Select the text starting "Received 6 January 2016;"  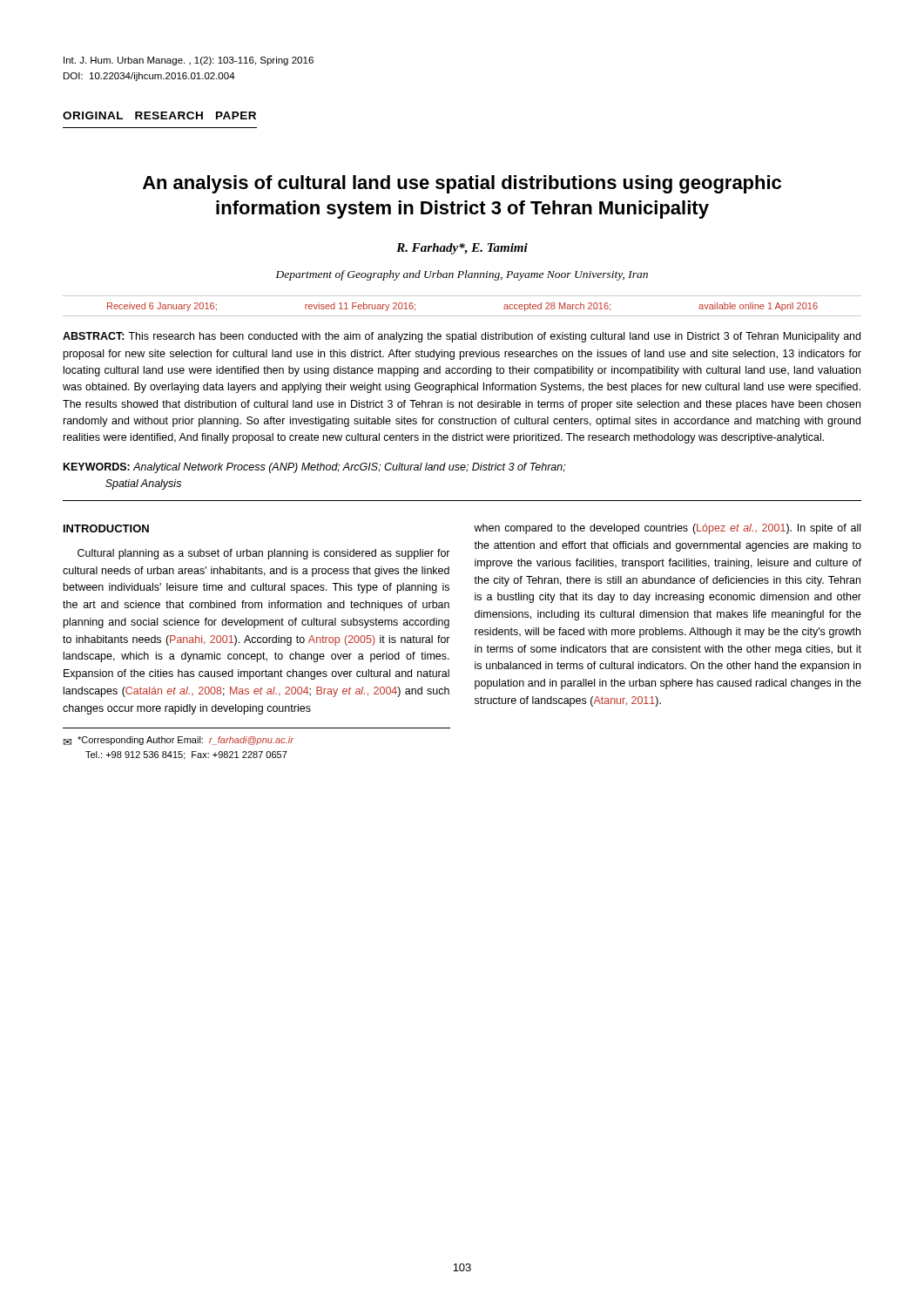pyautogui.click(x=462, y=306)
